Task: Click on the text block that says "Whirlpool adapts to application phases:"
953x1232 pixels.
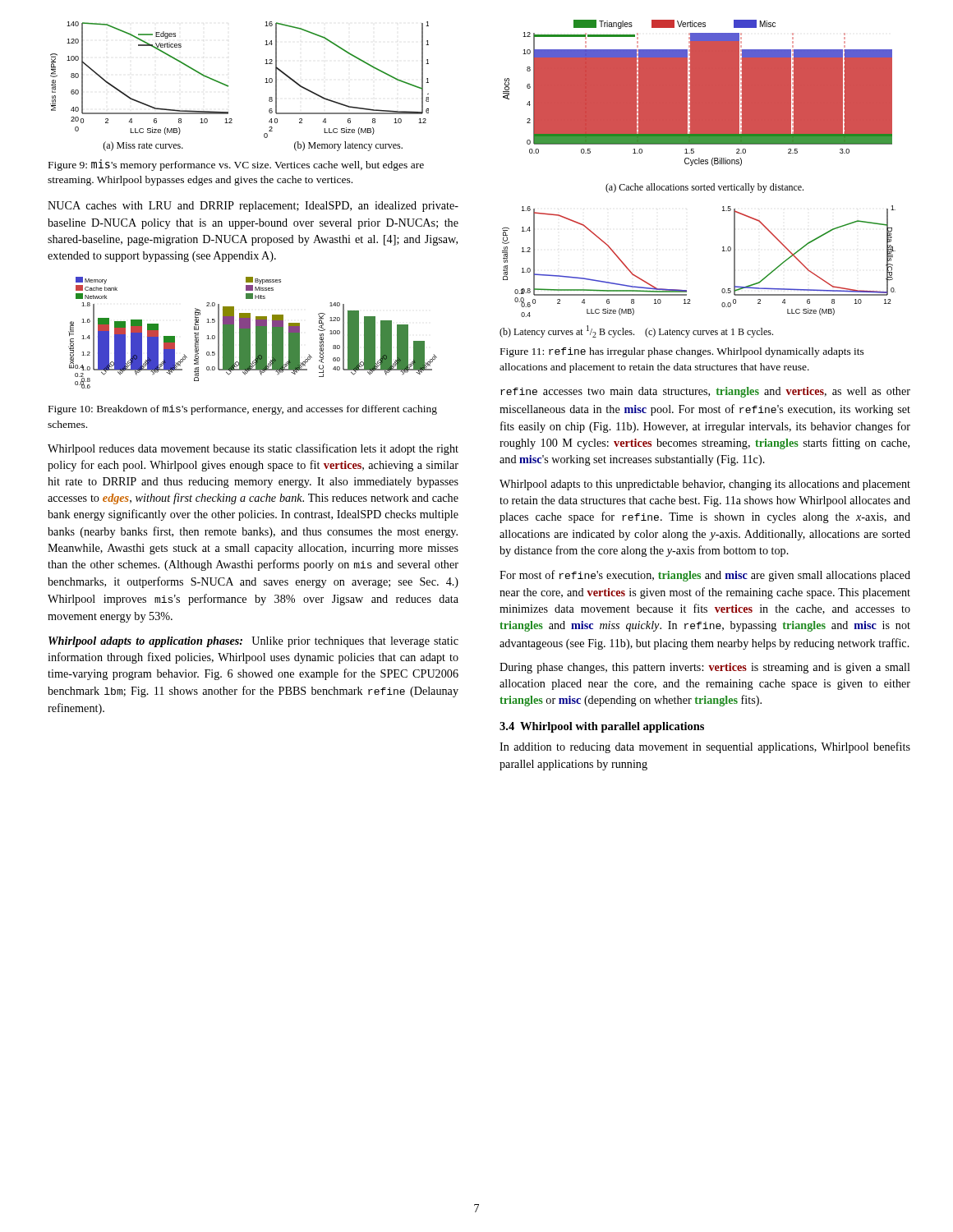Action: click(253, 674)
